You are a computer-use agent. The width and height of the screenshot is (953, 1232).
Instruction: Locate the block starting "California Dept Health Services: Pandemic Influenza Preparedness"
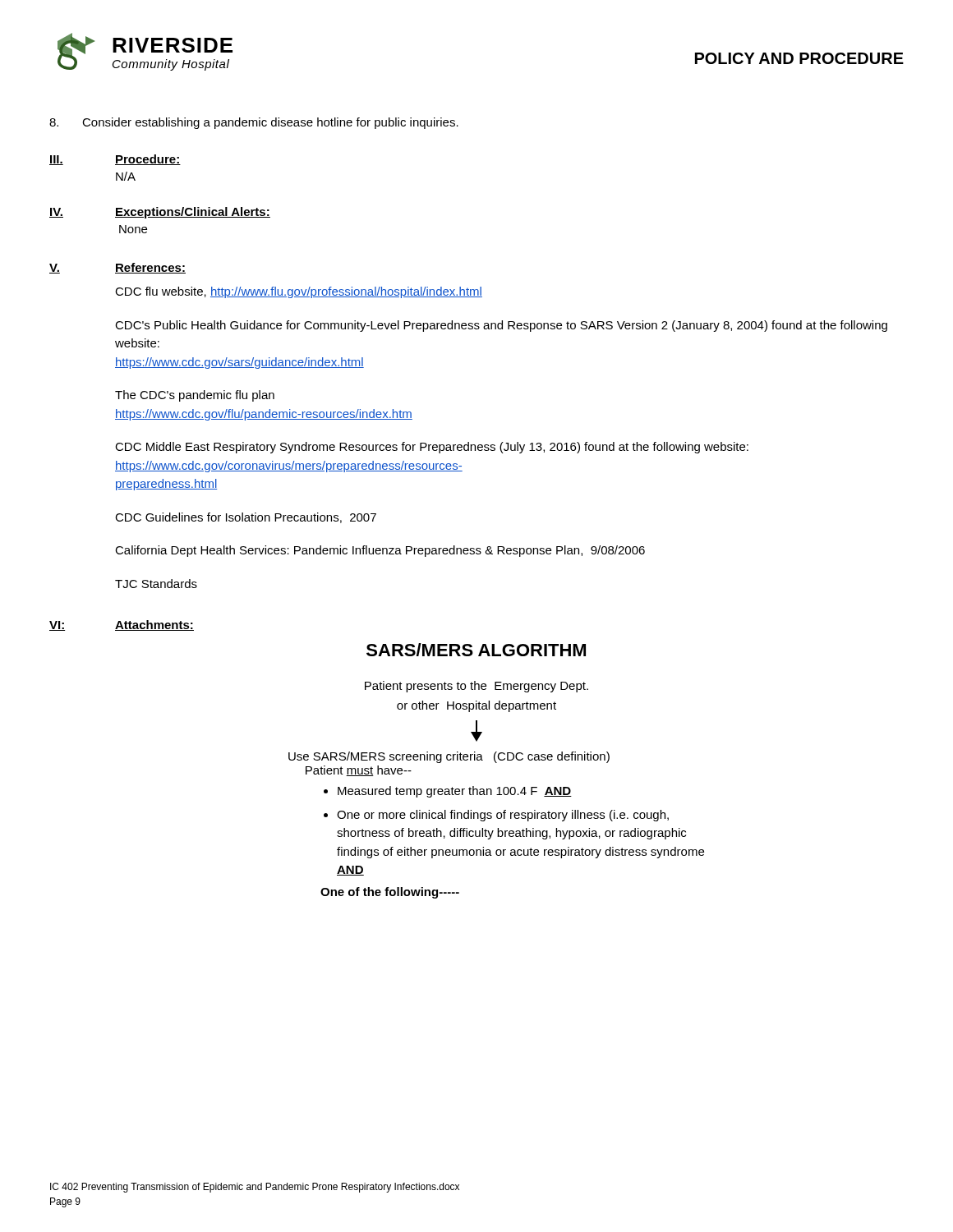tap(380, 550)
